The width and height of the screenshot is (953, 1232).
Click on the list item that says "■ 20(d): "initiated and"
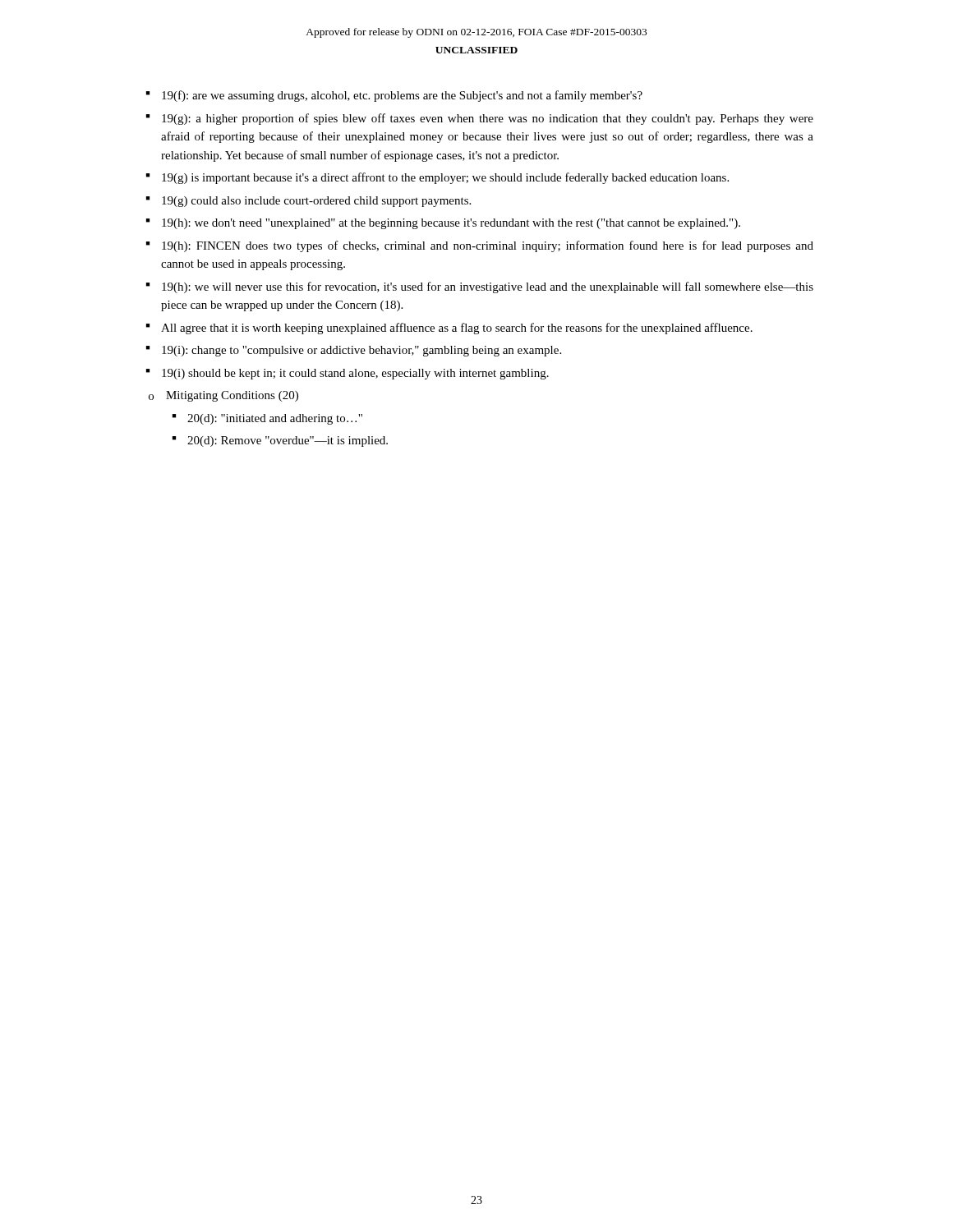click(267, 419)
